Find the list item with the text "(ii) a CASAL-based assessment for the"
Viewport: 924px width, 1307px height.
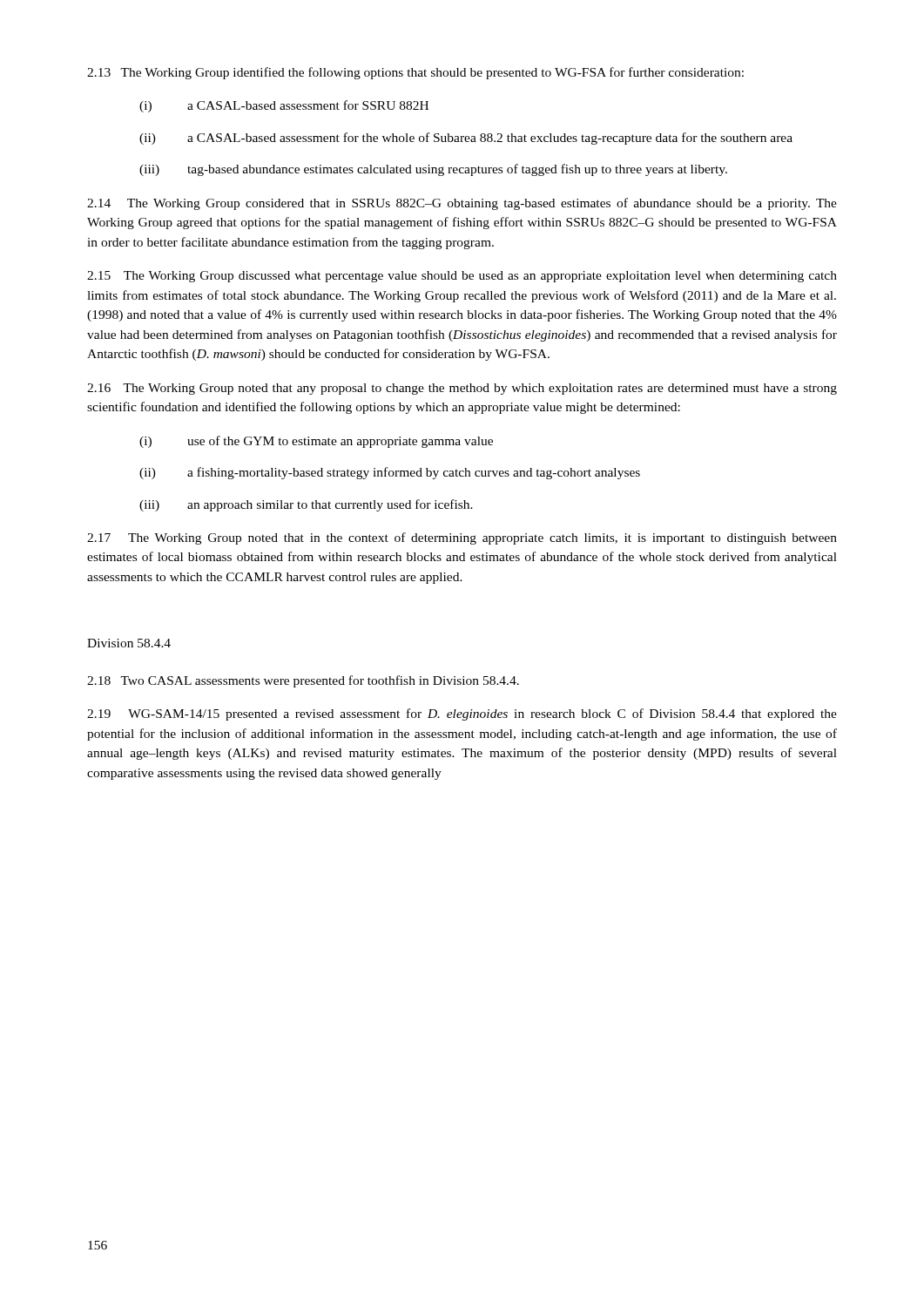[488, 138]
